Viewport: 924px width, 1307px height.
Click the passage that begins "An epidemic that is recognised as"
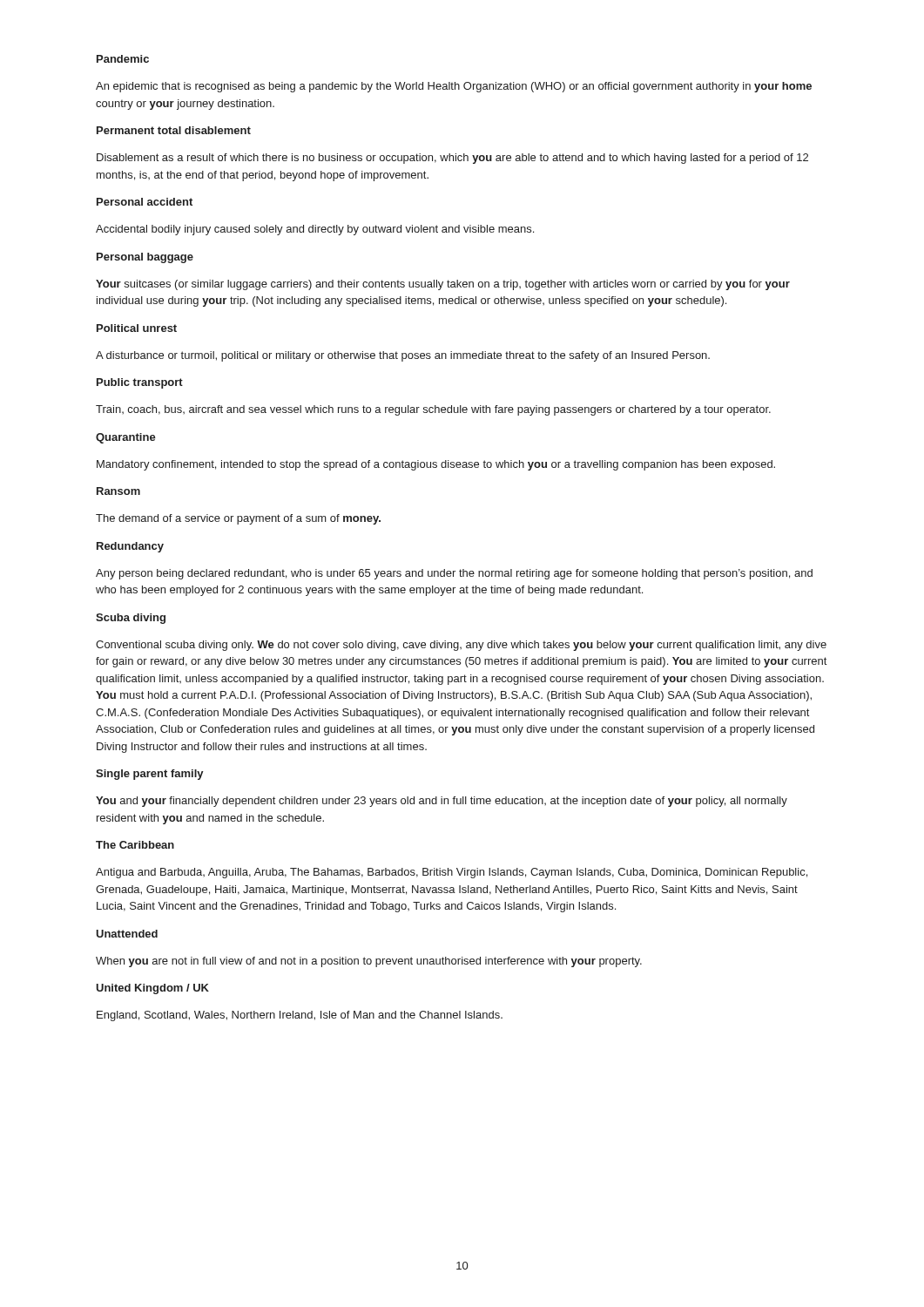tap(462, 94)
